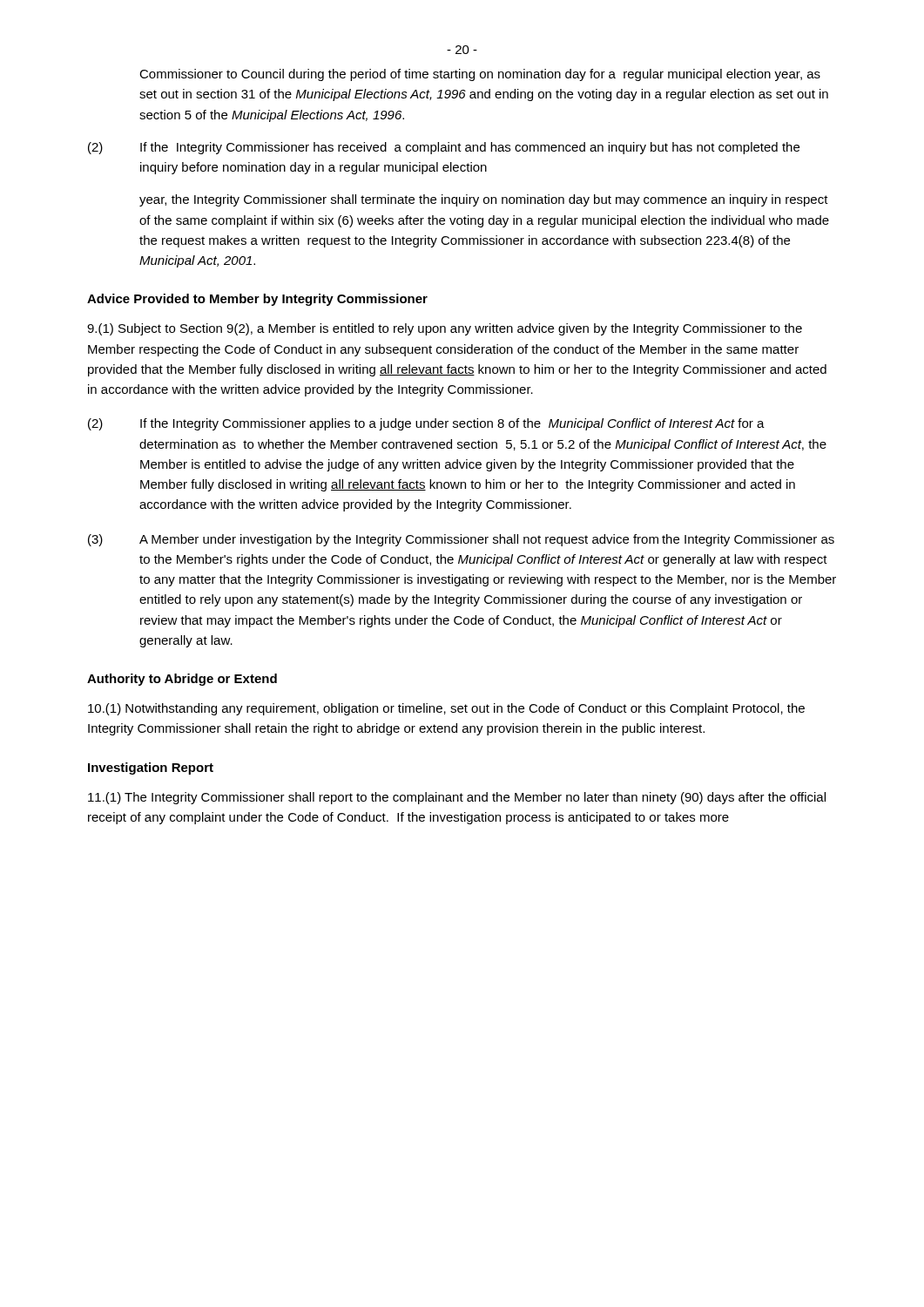Find the list item with the text "11.(1) The Integrity Commissioner shall report to"
Viewport: 924px width, 1307px height.
(462, 807)
